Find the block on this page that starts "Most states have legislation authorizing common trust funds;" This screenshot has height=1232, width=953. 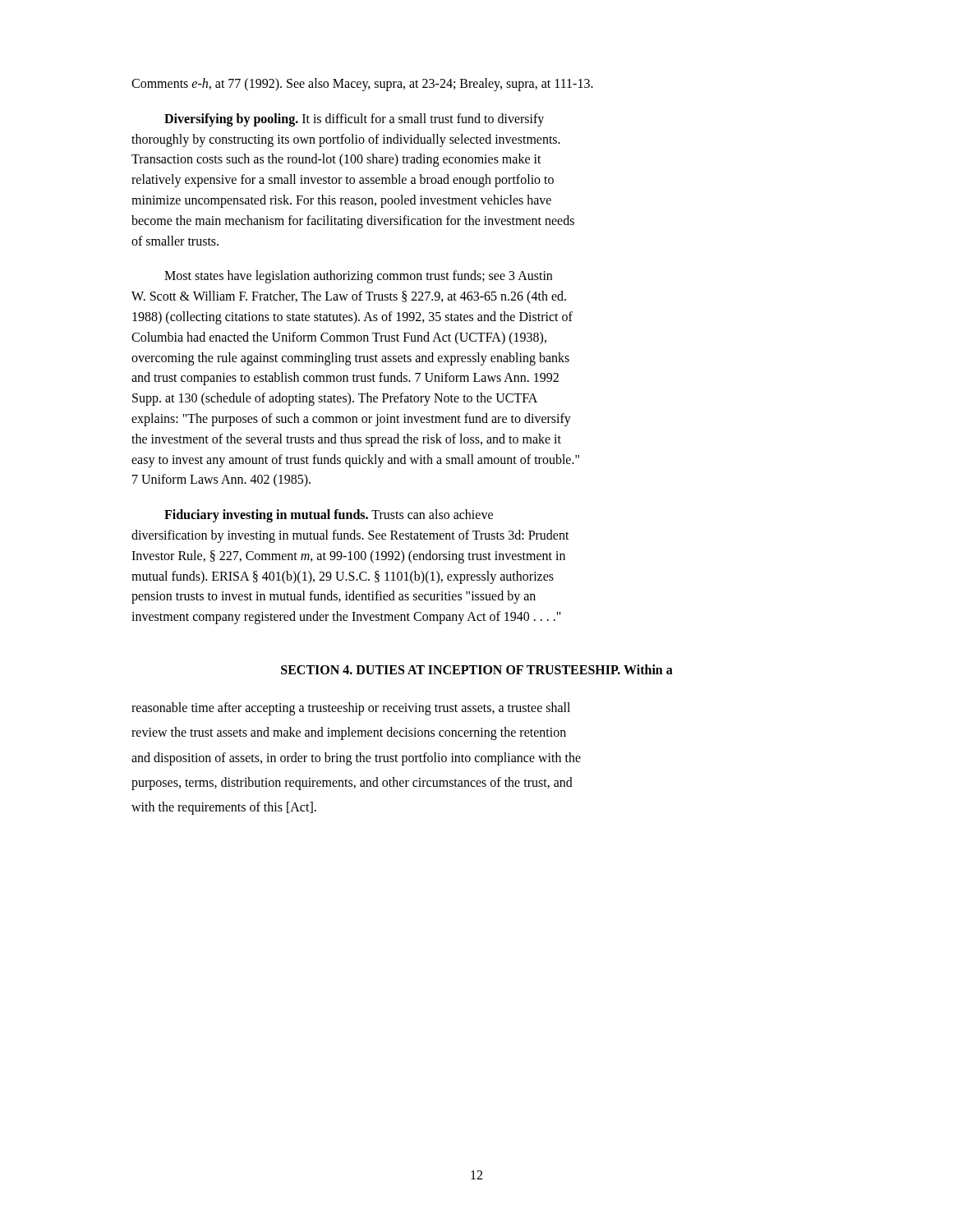pyautogui.click(x=356, y=376)
